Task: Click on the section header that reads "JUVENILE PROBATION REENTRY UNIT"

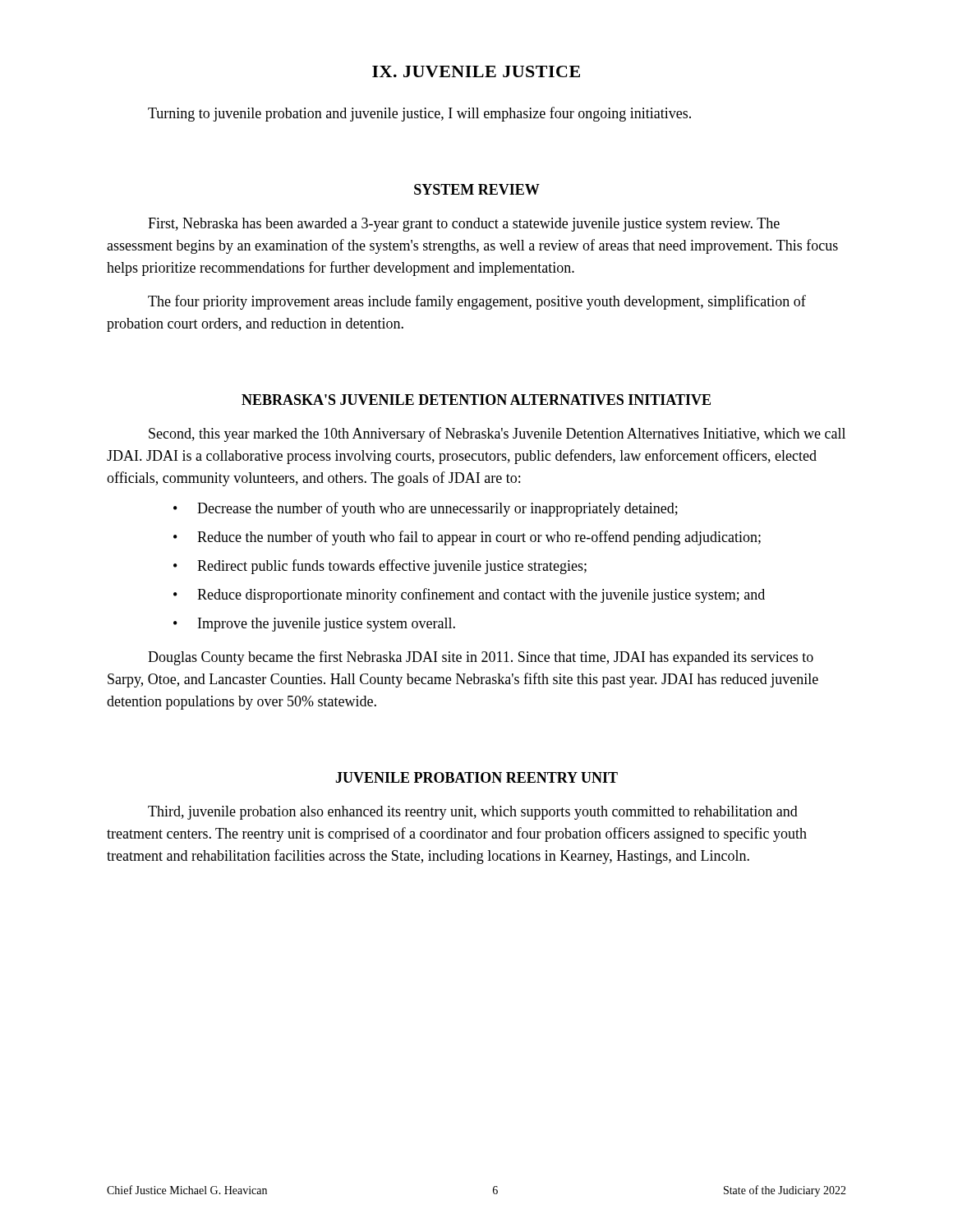Action: (x=476, y=778)
